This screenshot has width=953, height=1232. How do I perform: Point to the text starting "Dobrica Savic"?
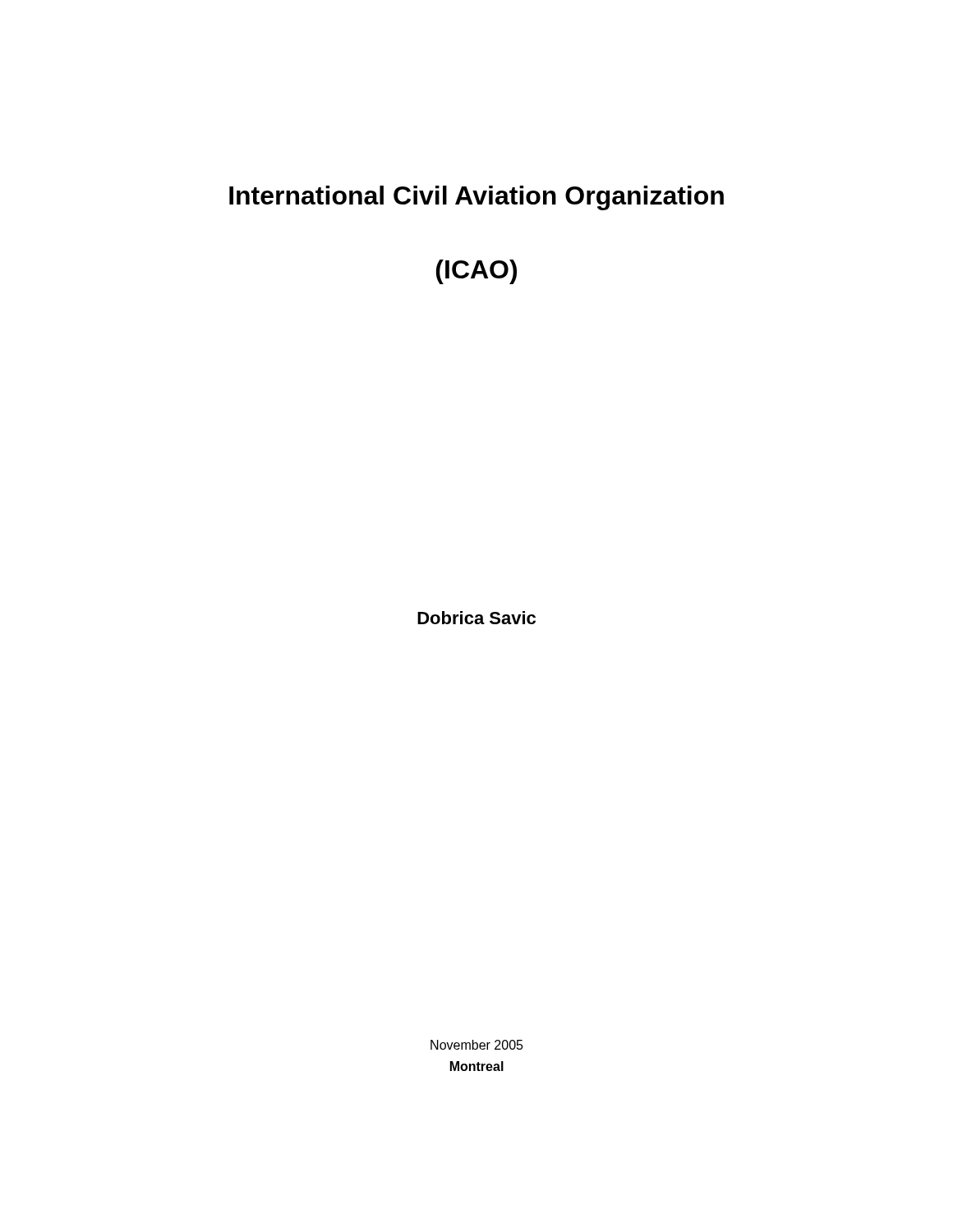pyautogui.click(x=476, y=618)
